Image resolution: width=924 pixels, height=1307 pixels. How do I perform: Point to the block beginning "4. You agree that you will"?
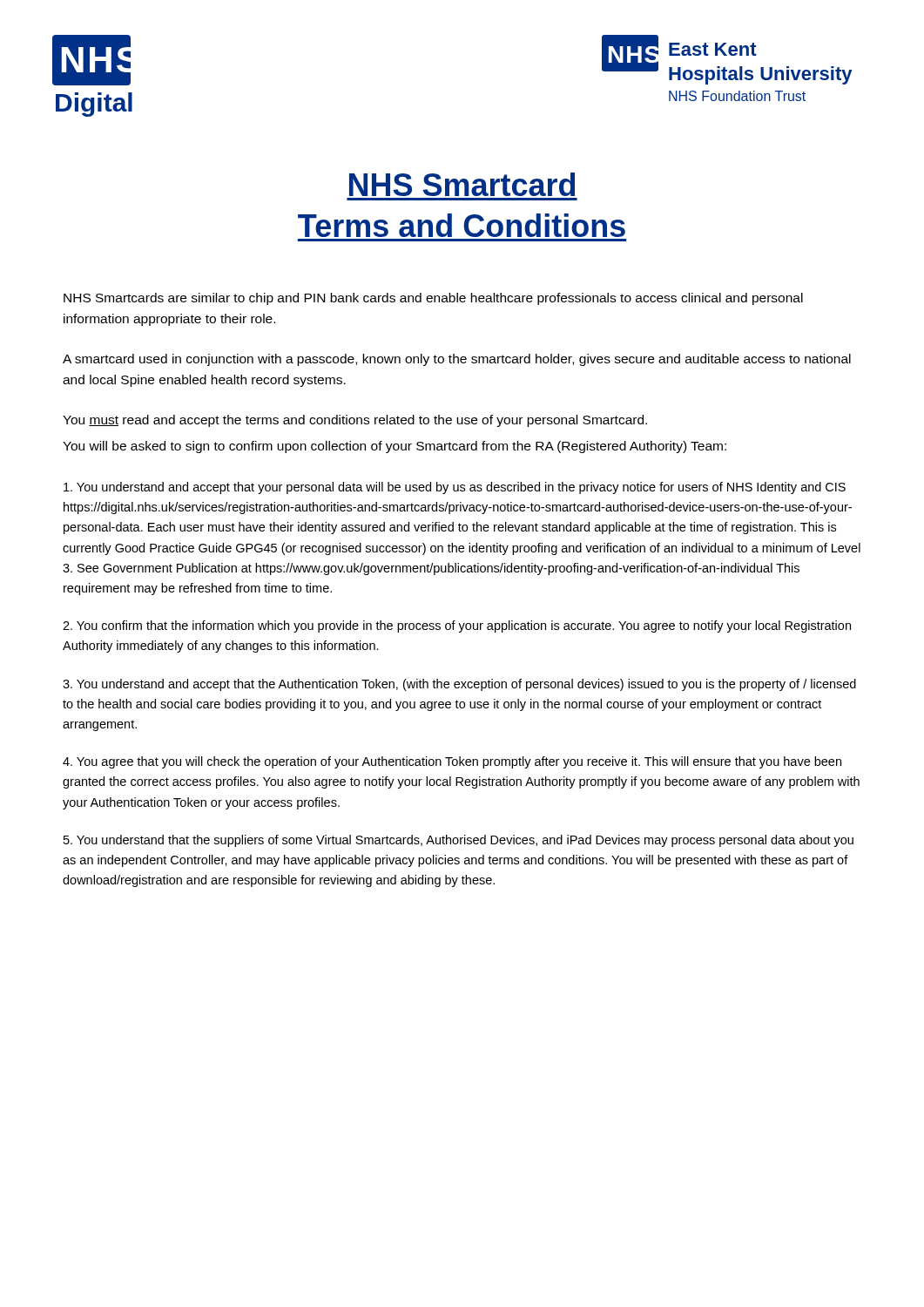pyautogui.click(x=461, y=782)
